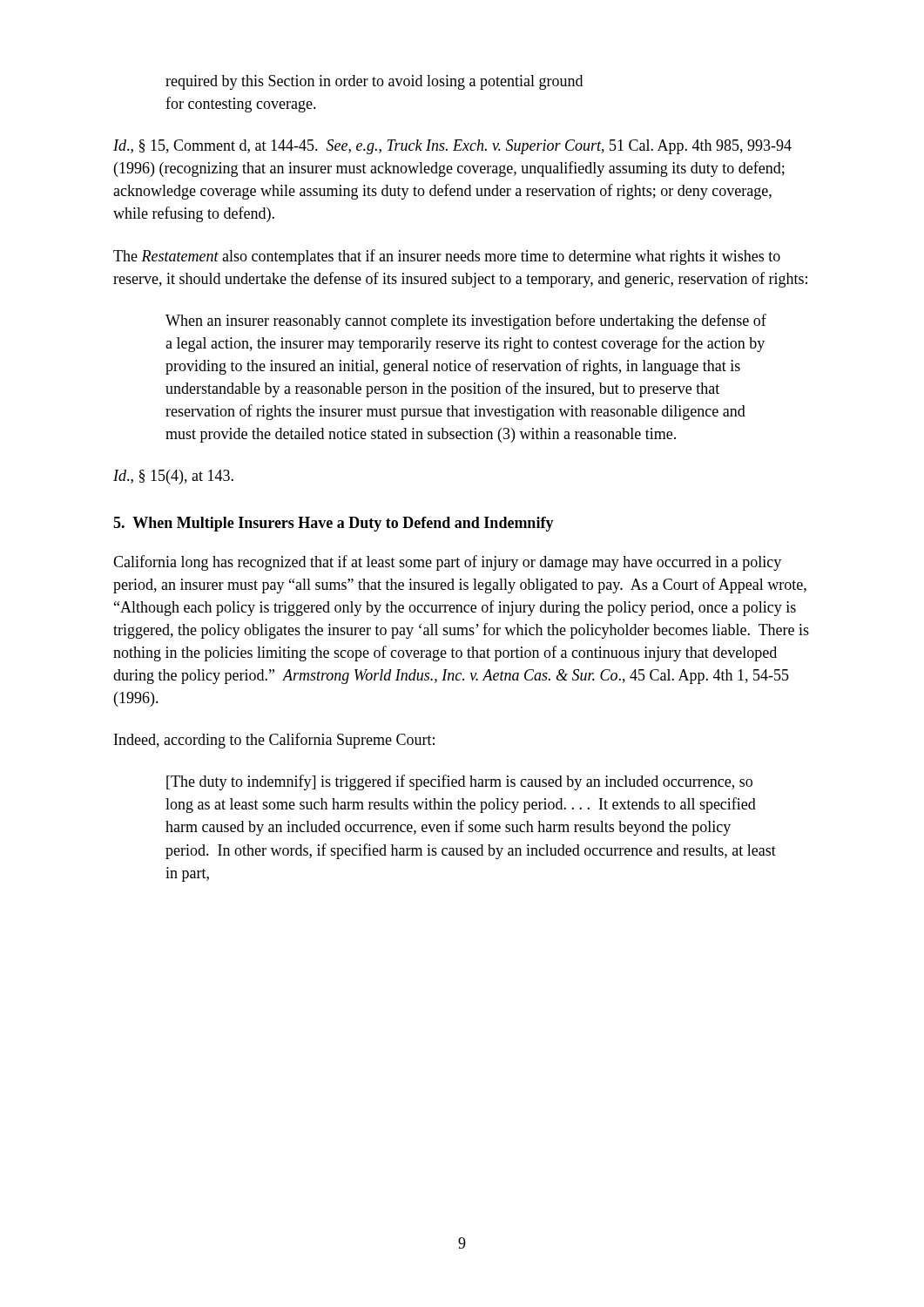Click on the region starting "Indeed, according to the California Supreme Court:"
This screenshot has width=924, height=1307.
(x=274, y=740)
